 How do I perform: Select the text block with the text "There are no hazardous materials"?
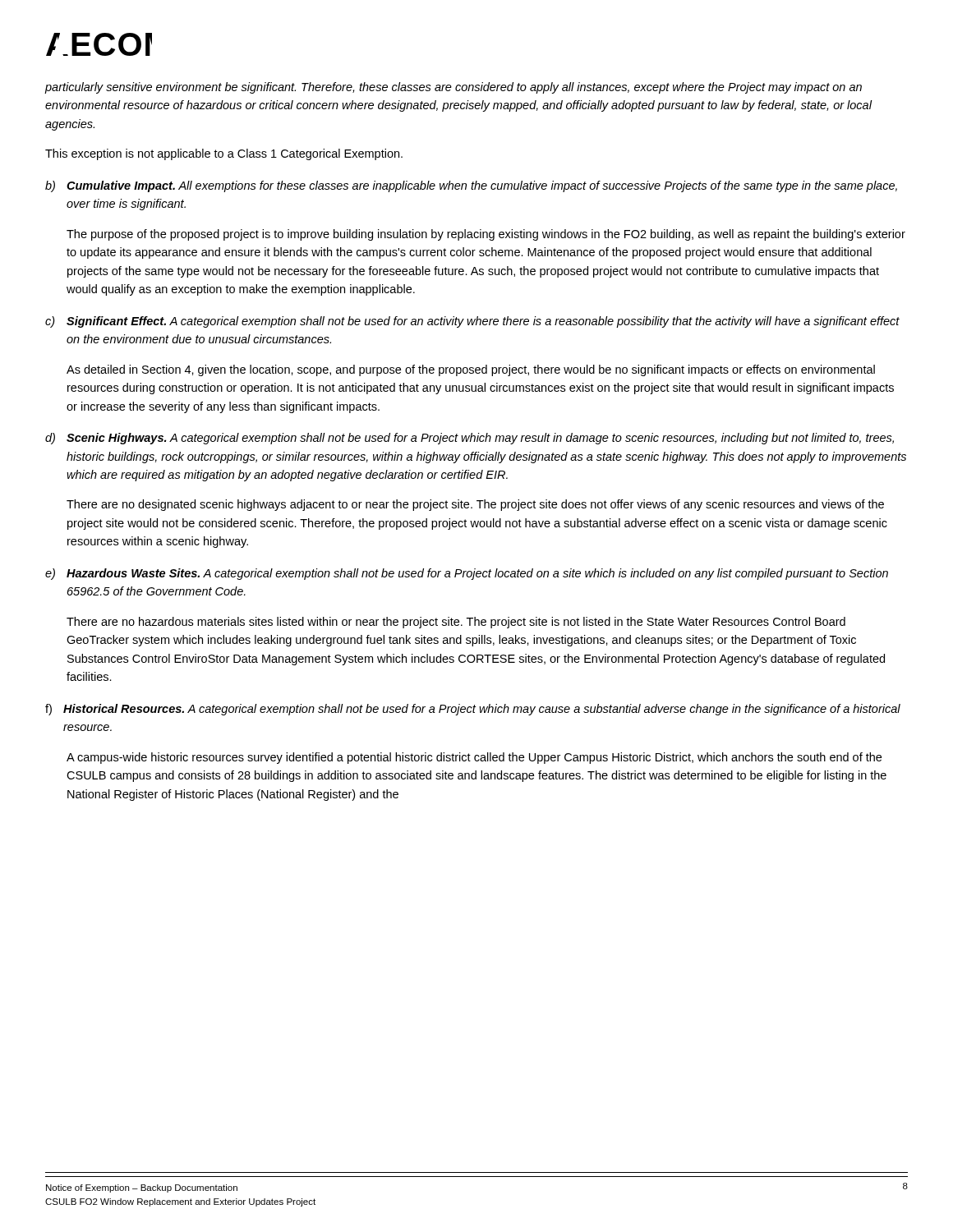(476, 649)
